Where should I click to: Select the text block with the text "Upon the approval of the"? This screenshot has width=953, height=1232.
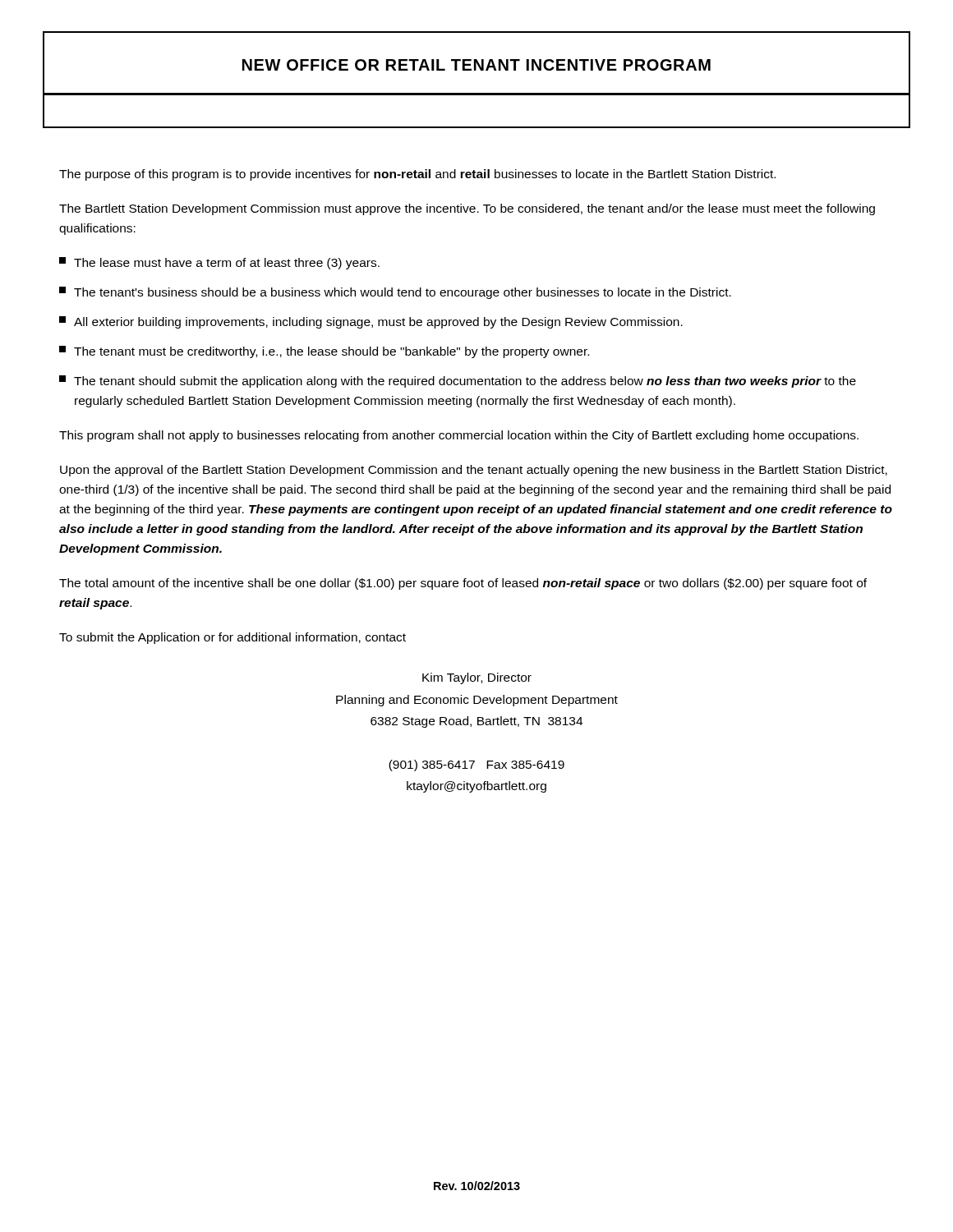476,509
